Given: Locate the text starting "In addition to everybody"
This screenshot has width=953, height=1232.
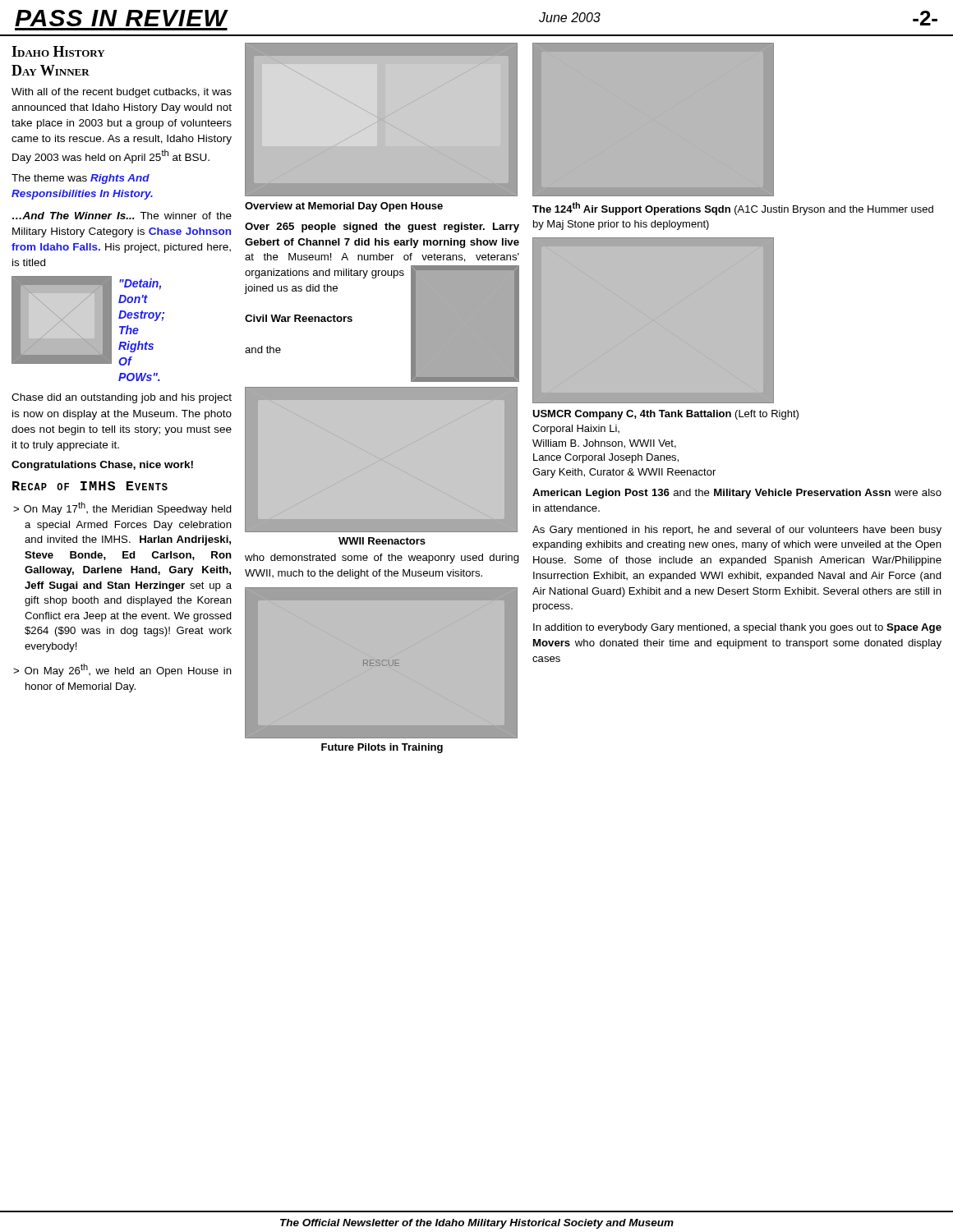Looking at the screenshot, I should click(x=737, y=642).
